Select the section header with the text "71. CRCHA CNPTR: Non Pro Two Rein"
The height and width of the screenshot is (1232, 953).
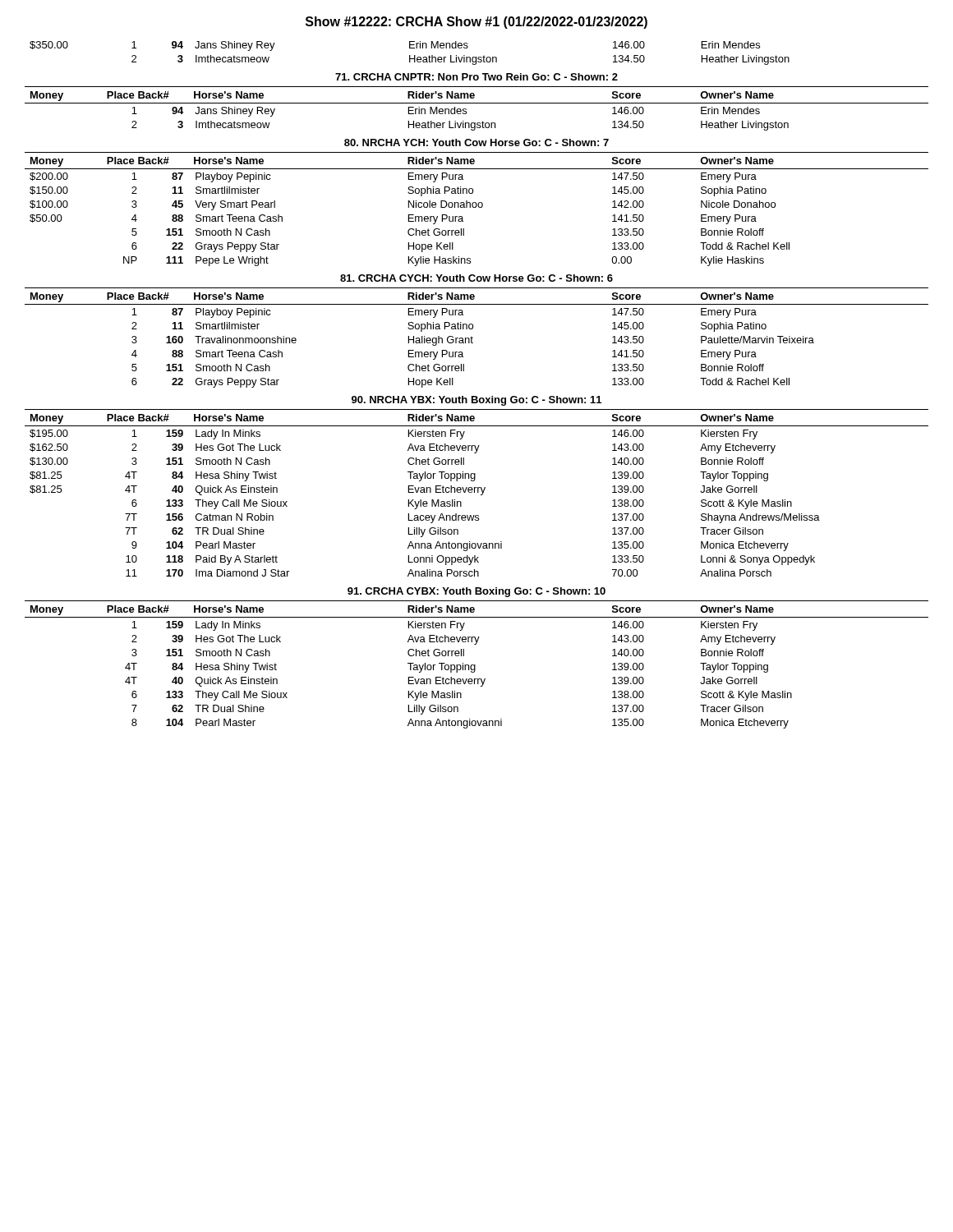point(476,77)
